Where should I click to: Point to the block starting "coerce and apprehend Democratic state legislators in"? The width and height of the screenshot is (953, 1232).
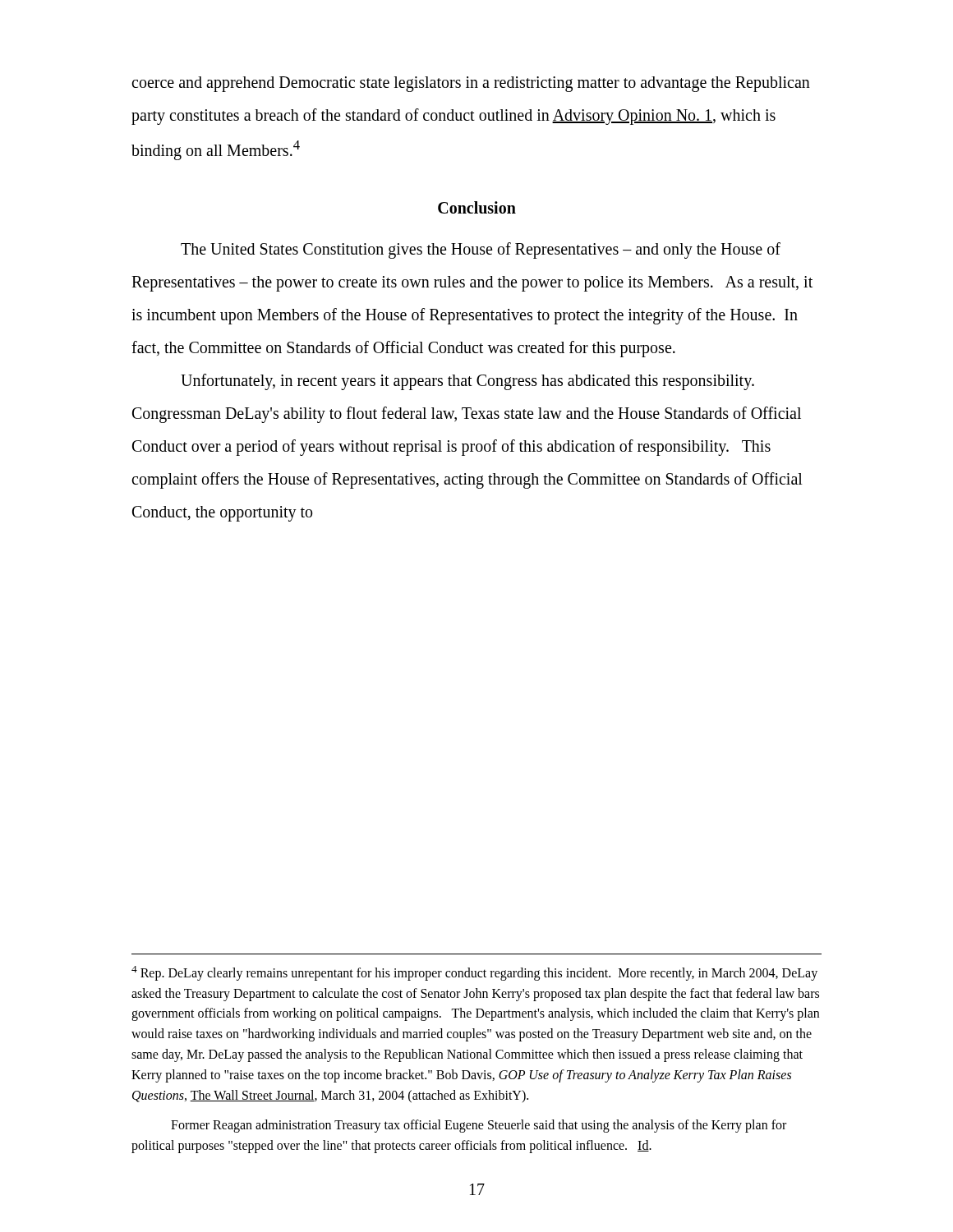click(x=476, y=116)
